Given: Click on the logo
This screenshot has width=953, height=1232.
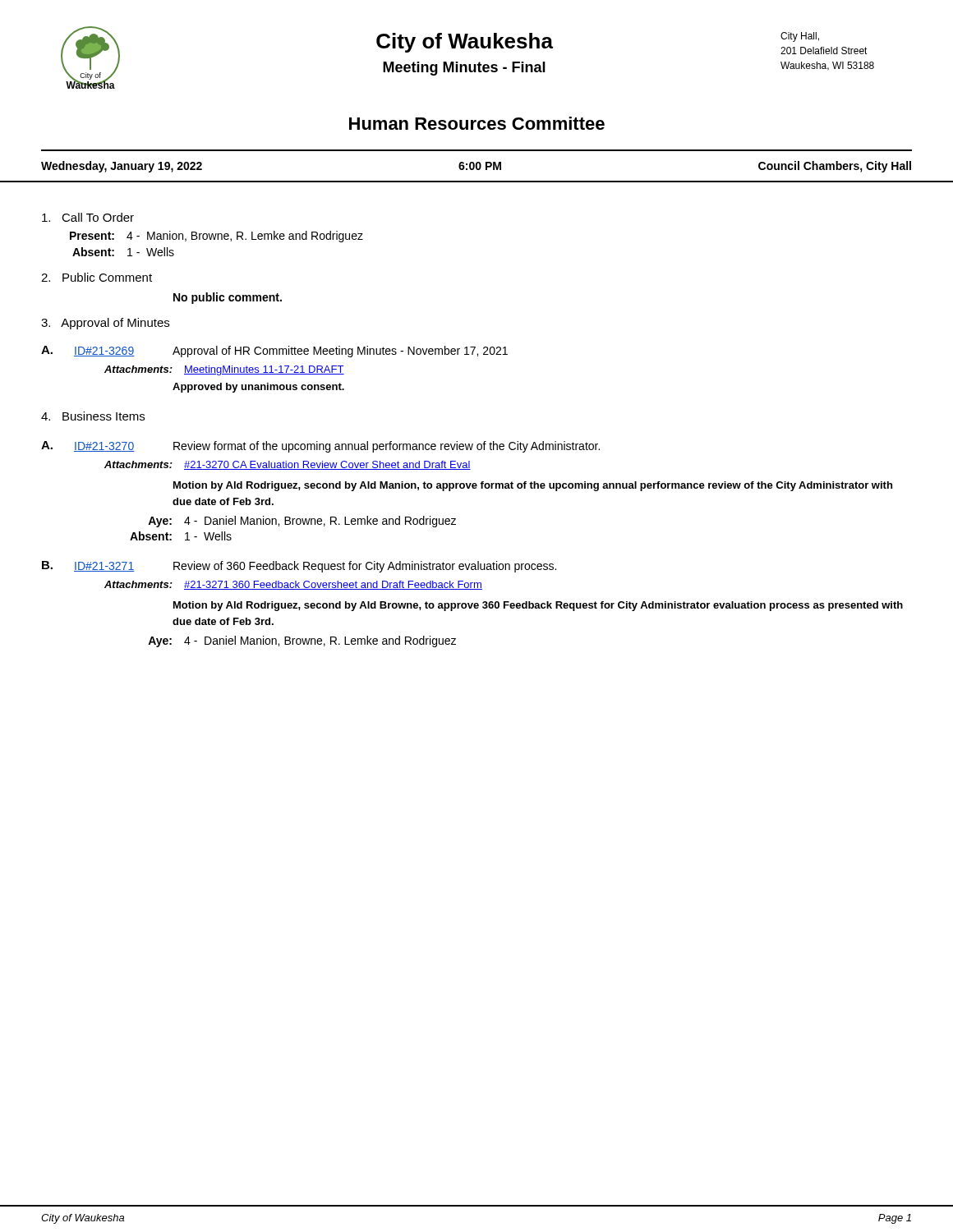Looking at the screenshot, I should tap(94, 62).
